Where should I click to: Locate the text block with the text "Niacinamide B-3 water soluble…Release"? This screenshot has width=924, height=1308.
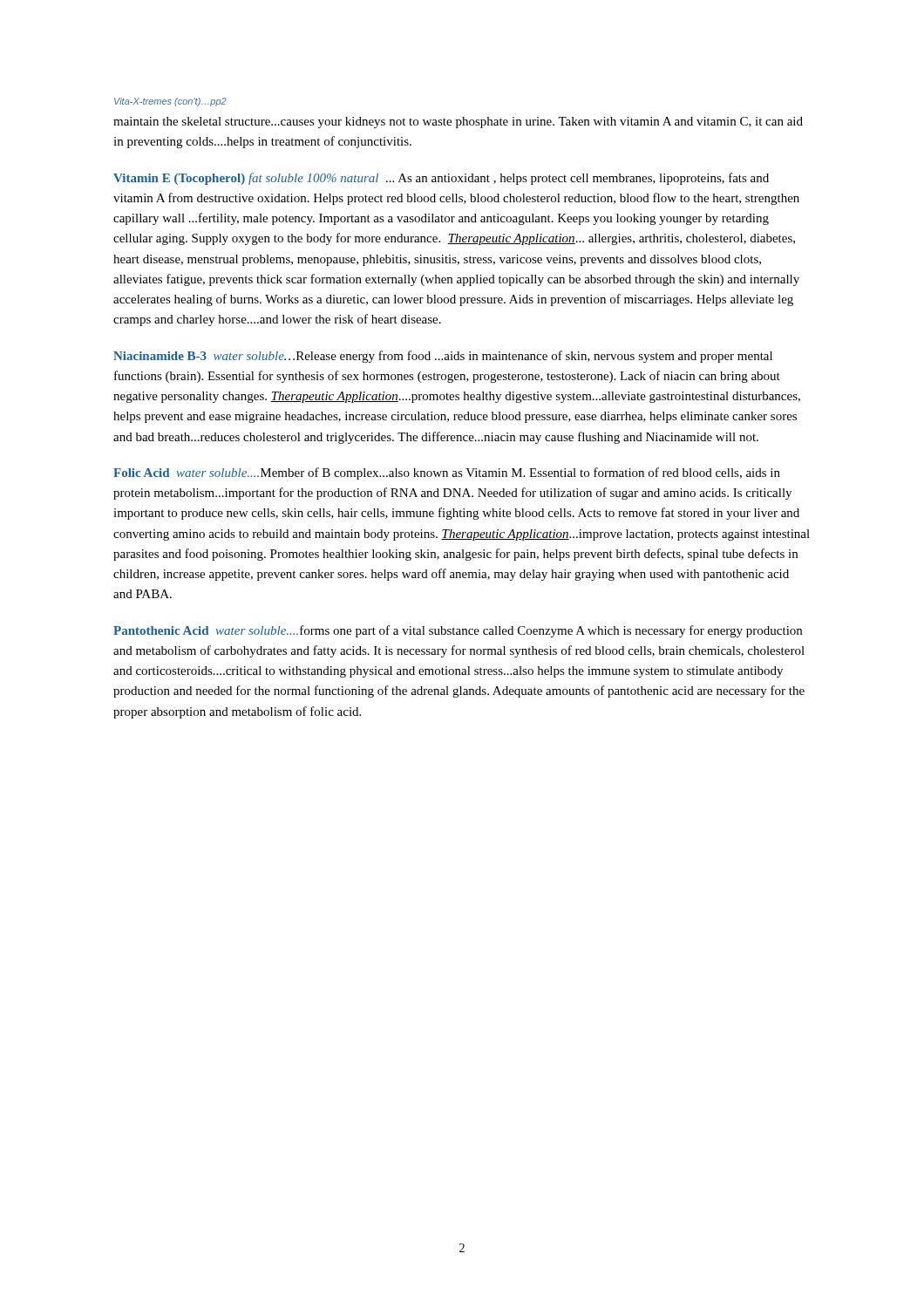[x=457, y=396]
